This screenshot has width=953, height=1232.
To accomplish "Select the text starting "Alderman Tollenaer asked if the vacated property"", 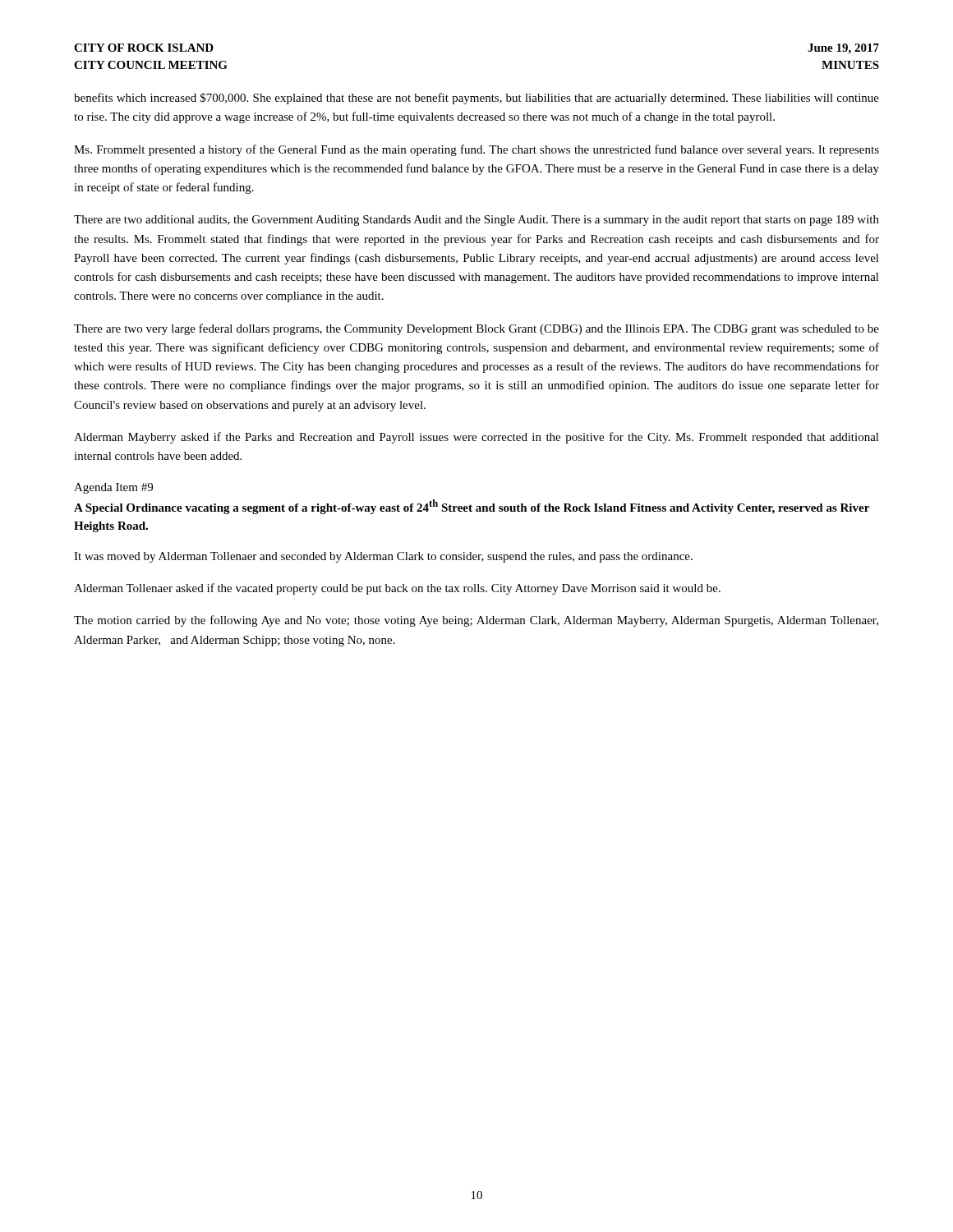I will (x=397, y=588).
